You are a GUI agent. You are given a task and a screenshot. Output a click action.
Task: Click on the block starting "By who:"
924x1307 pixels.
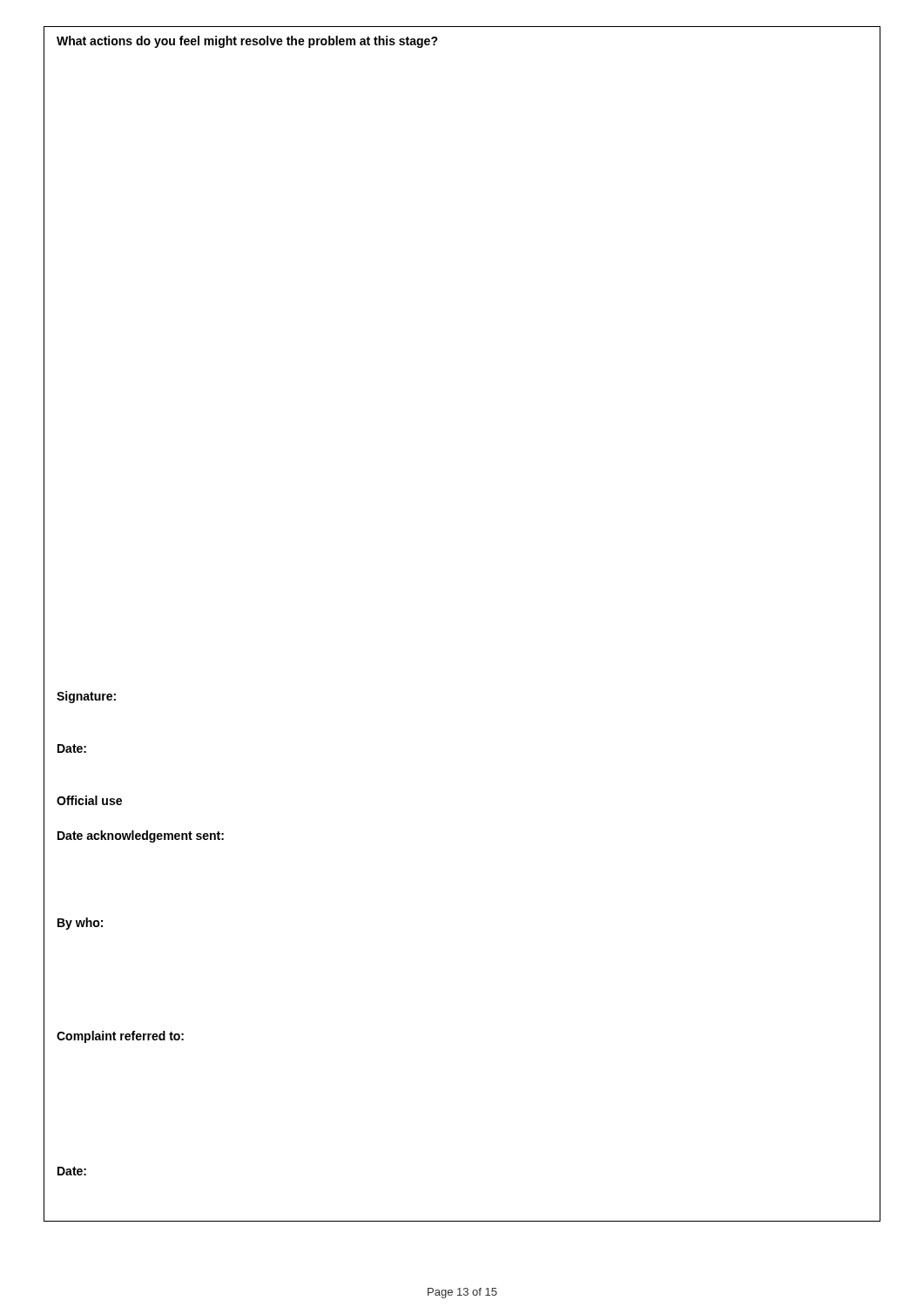(x=80, y=923)
